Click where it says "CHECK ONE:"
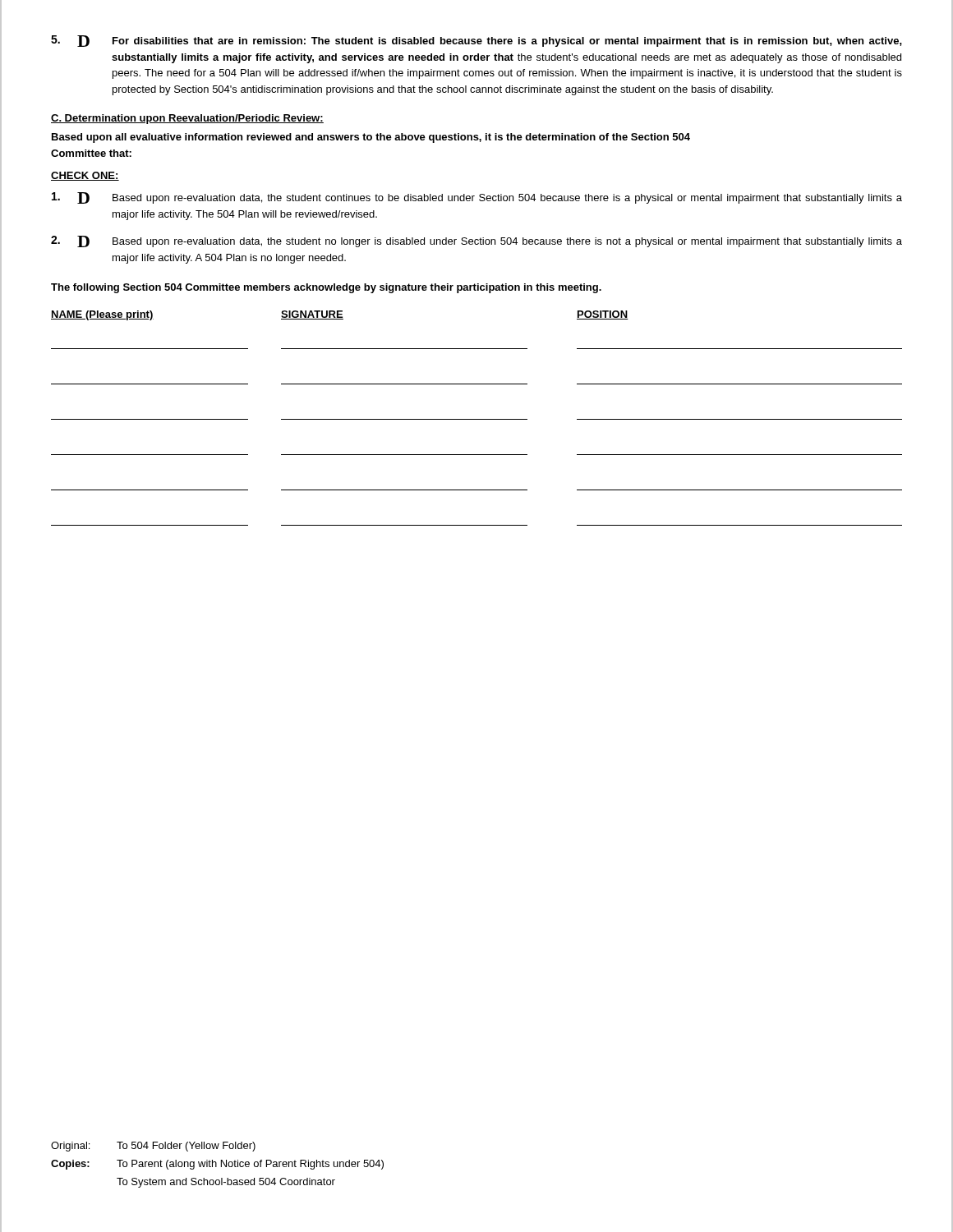This screenshot has height=1232, width=953. [x=85, y=175]
